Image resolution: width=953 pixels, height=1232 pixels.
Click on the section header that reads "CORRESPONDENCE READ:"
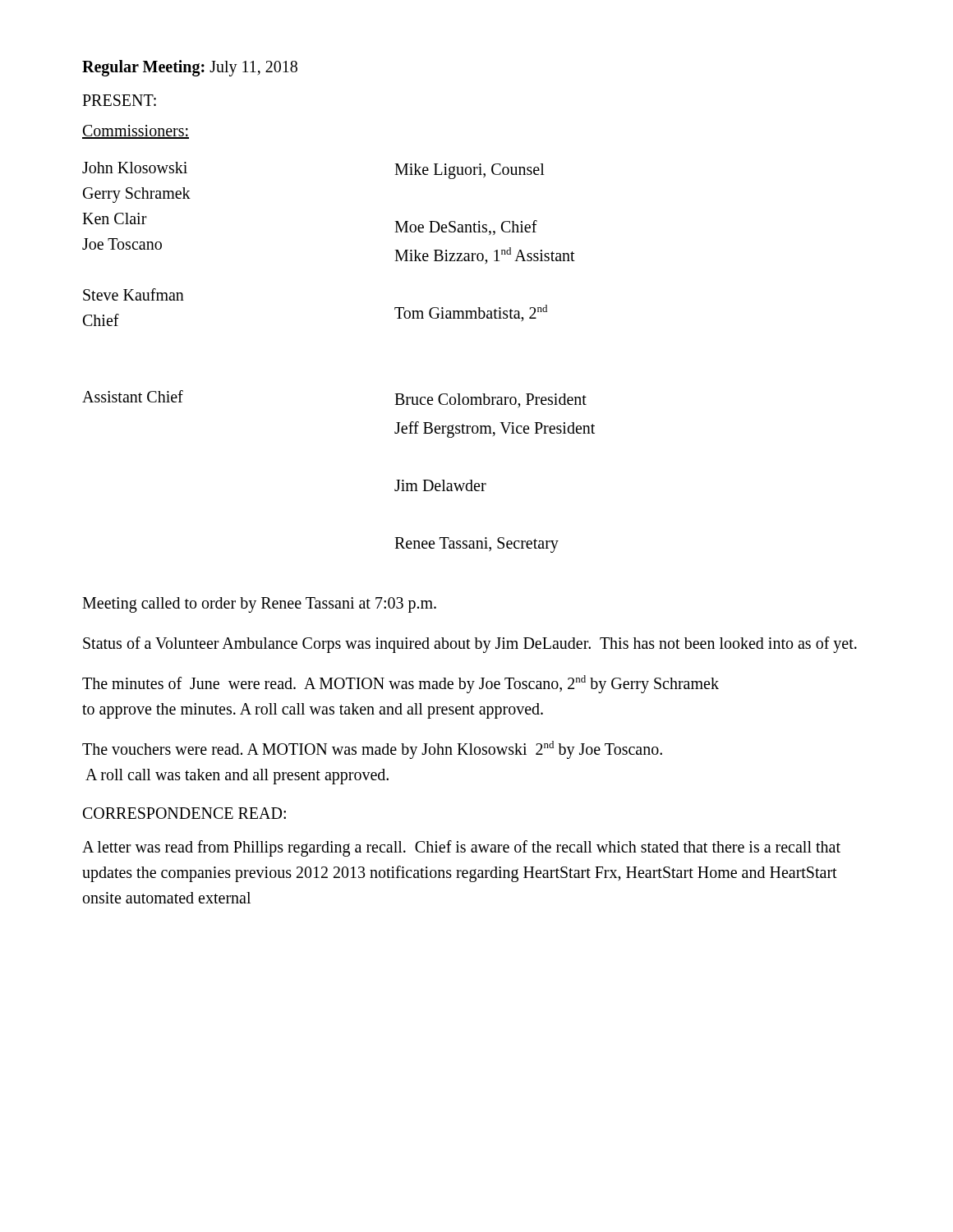185,813
